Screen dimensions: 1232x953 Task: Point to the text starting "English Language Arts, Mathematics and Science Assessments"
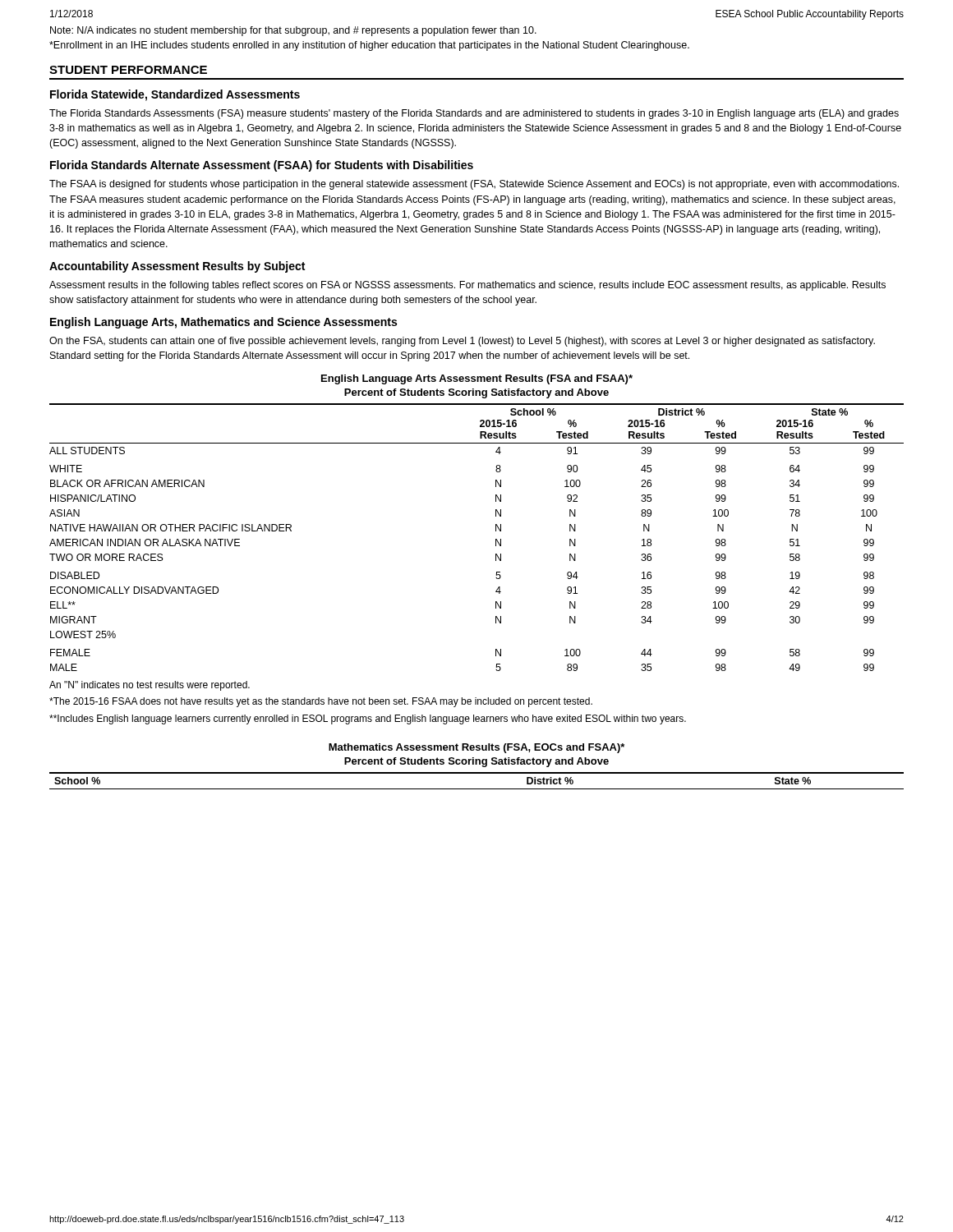(x=223, y=322)
